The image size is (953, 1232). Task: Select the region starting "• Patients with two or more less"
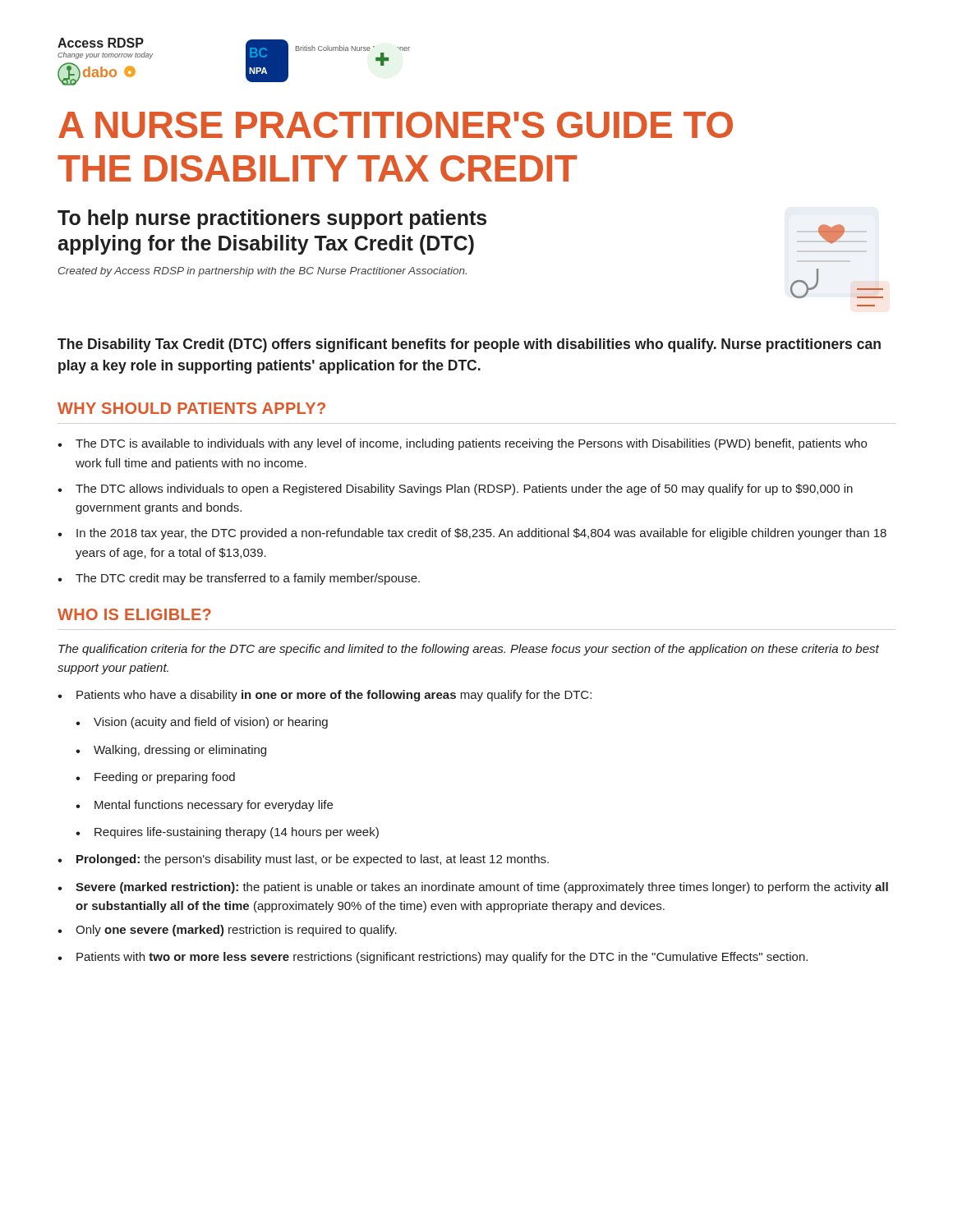pyautogui.click(x=433, y=958)
